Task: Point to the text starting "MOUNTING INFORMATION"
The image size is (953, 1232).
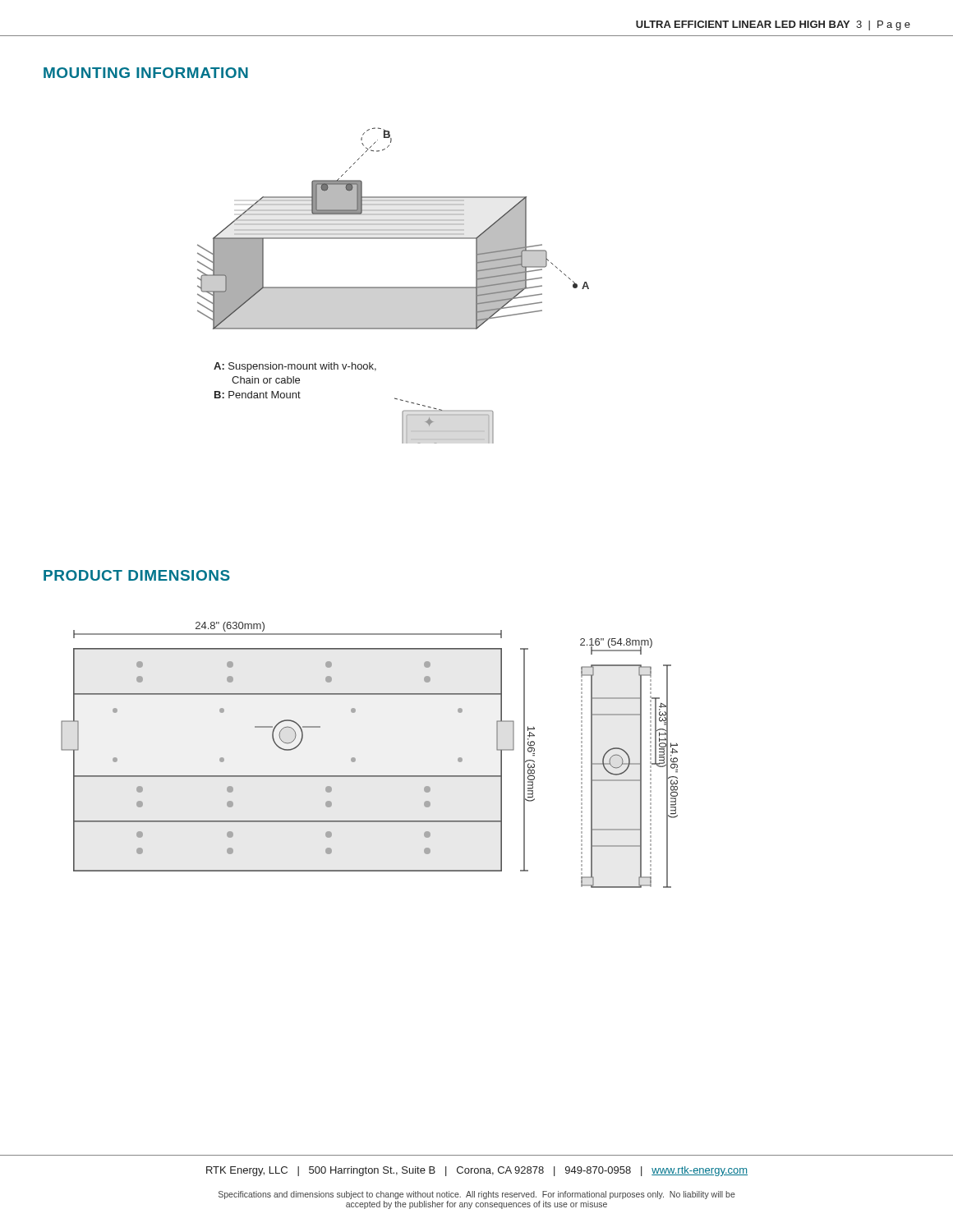Action: pos(146,73)
